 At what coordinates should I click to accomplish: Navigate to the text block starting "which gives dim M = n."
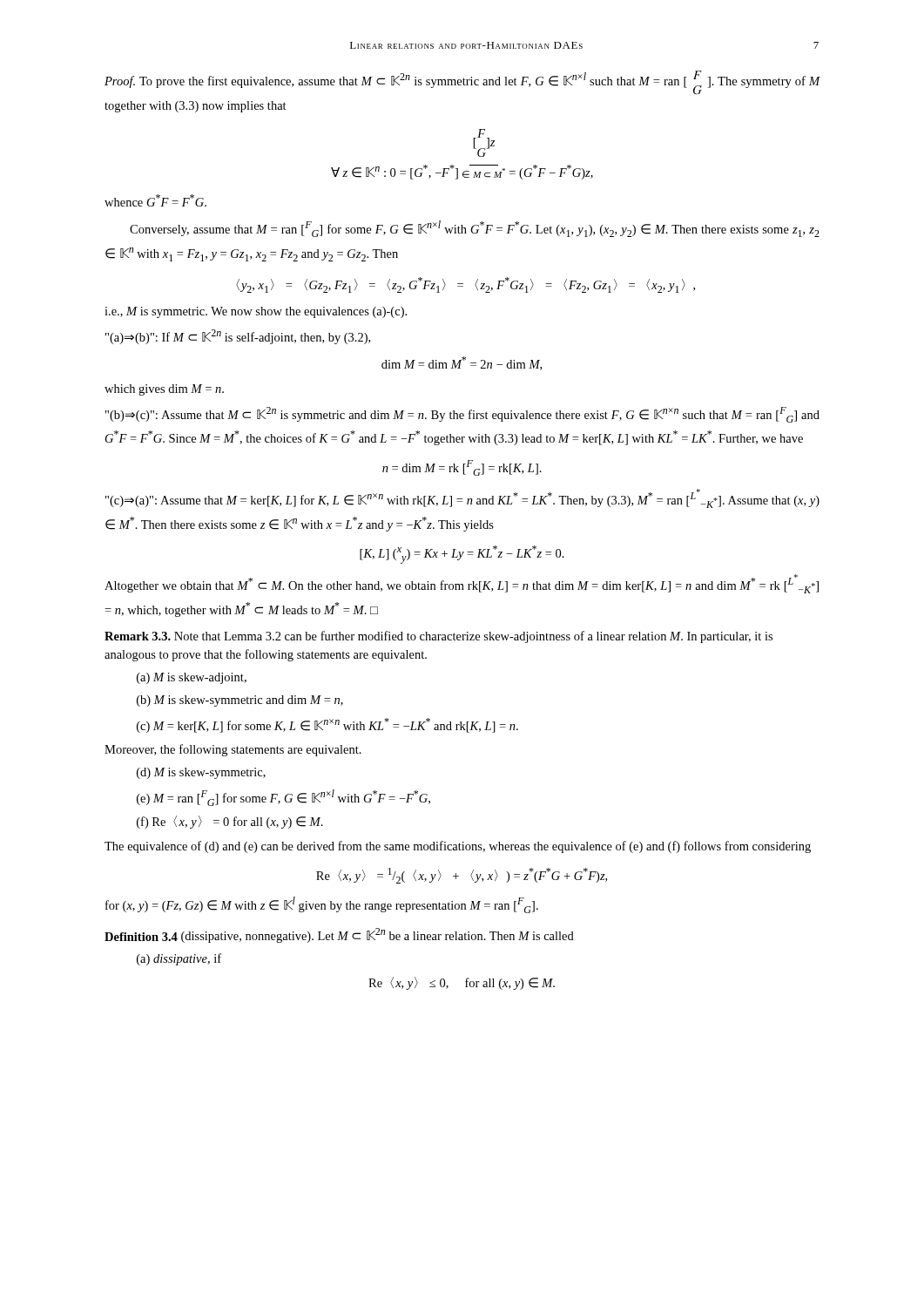pyautogui.click(x=164, y=390)
